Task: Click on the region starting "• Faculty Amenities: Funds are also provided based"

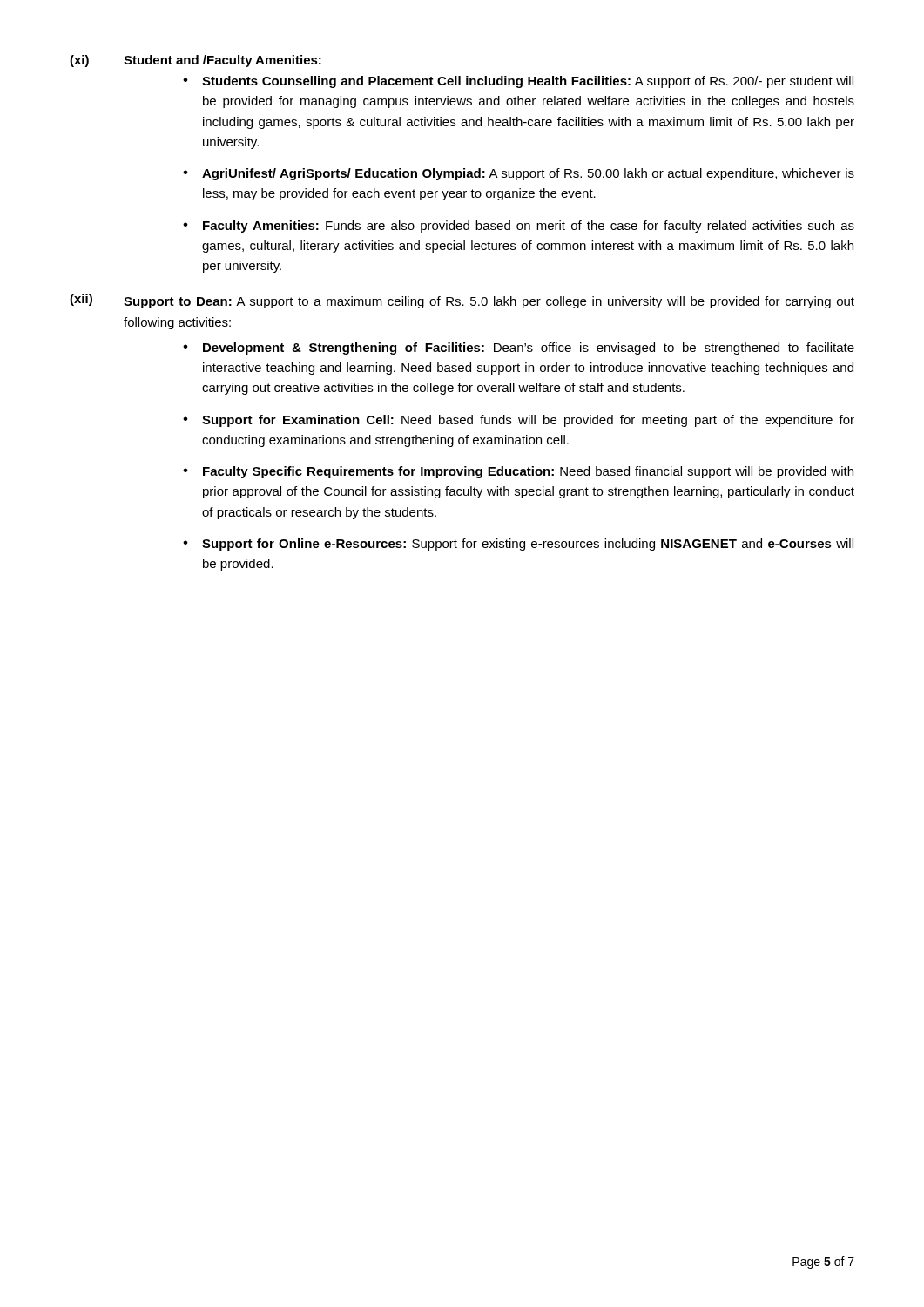Action: (x=519, y=245)
